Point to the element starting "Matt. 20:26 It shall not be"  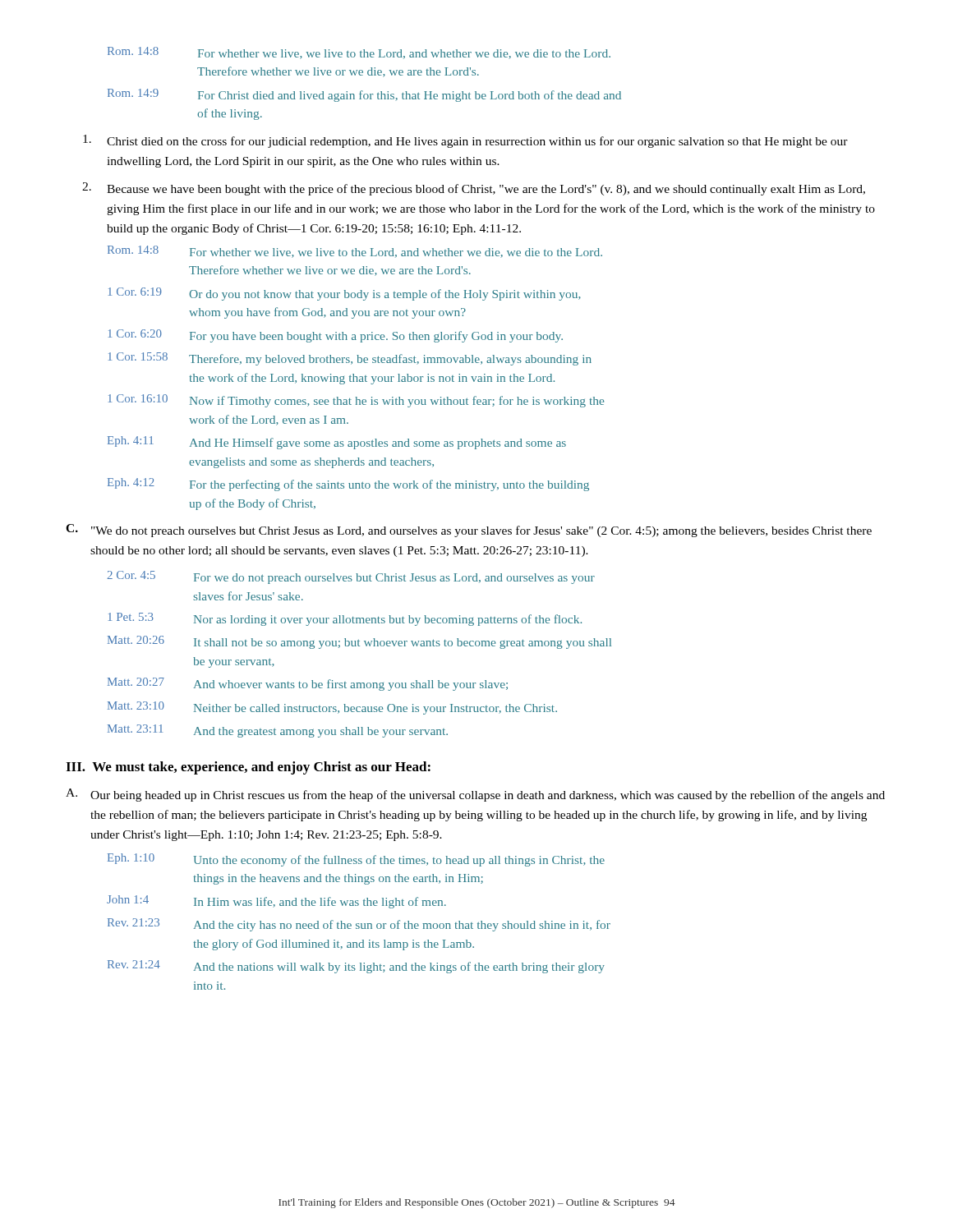[x=497, y=652]
